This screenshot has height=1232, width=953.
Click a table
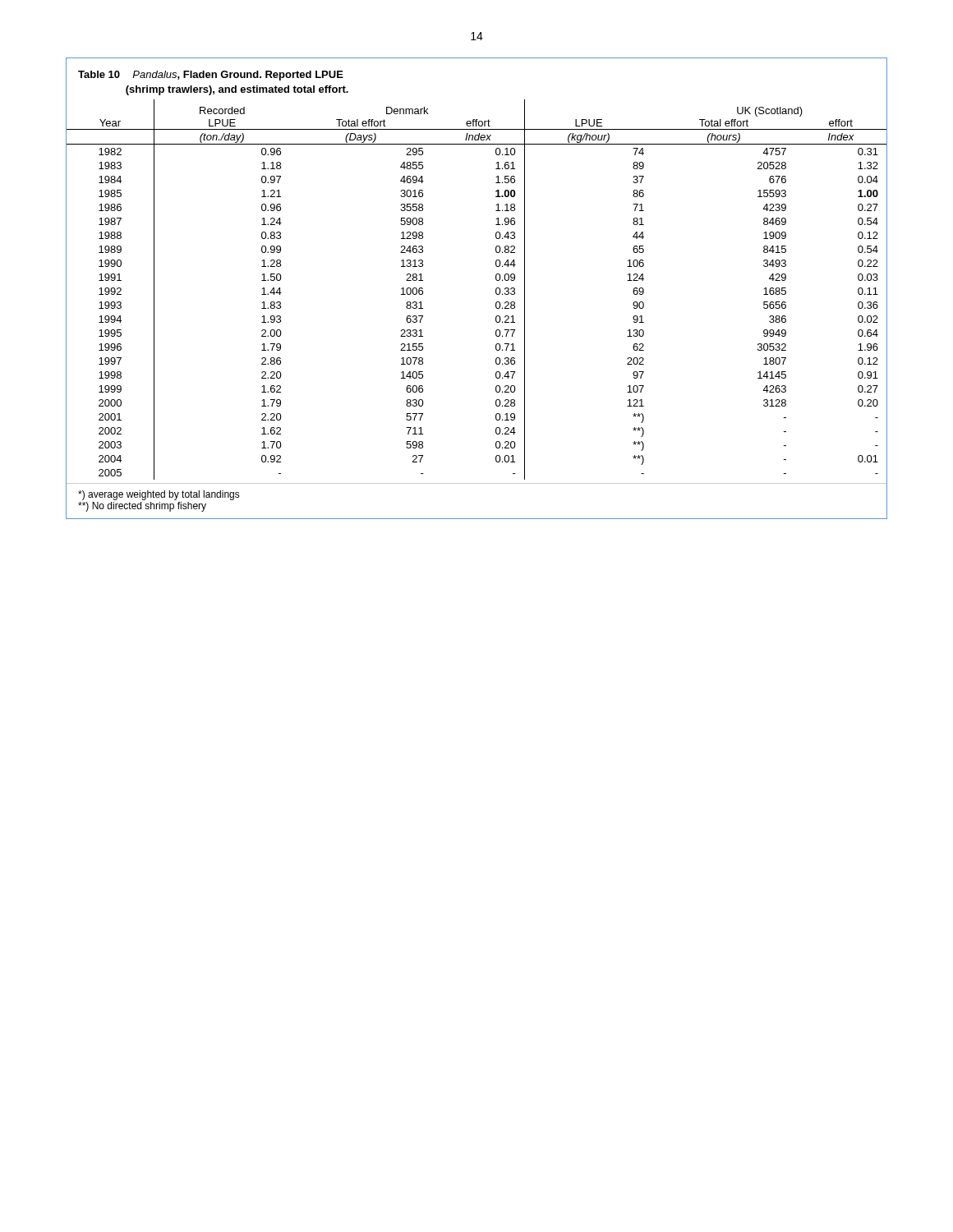coord(476,288)
